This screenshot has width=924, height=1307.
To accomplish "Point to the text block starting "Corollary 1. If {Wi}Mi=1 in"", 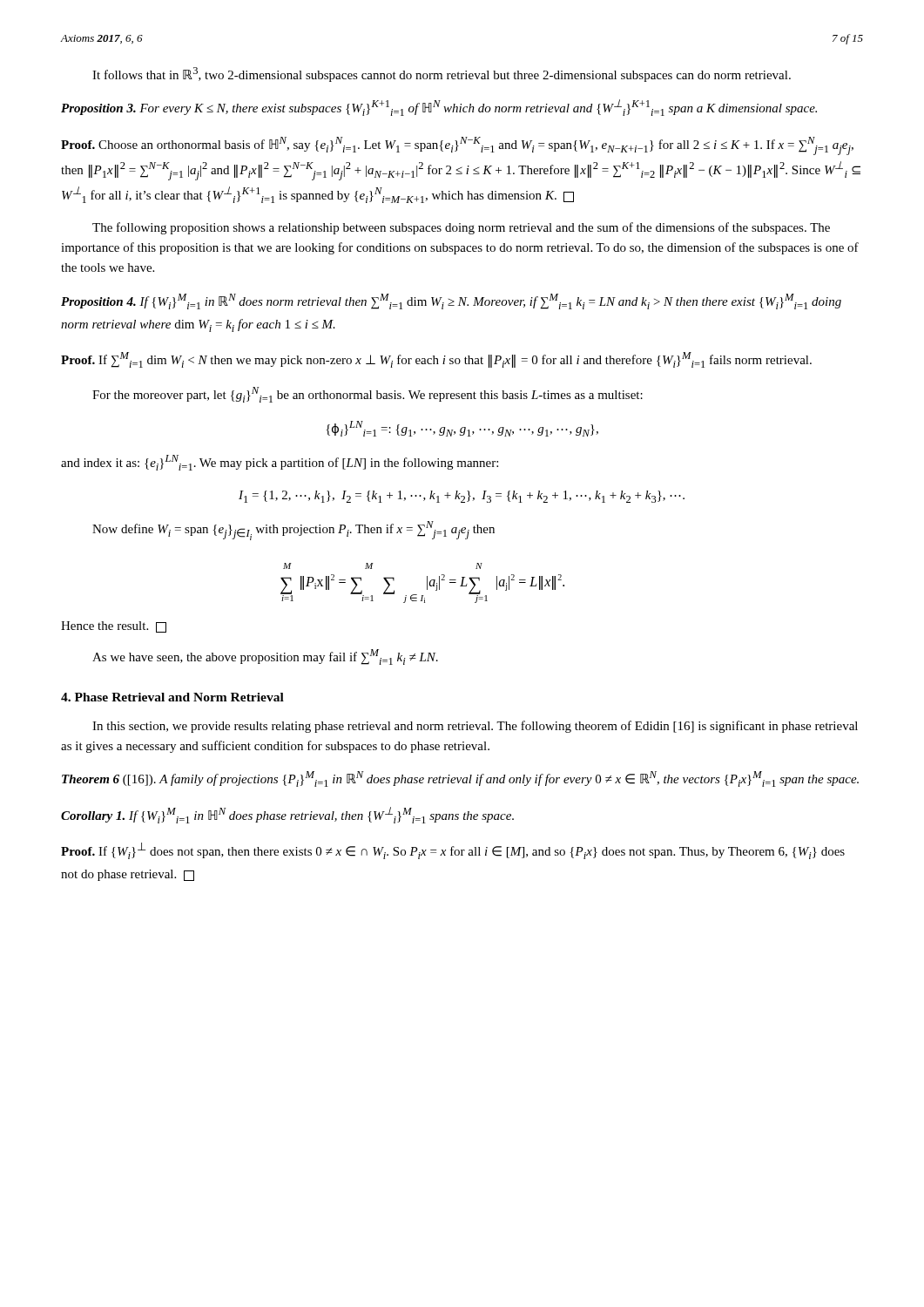I will tap(462, 816).
